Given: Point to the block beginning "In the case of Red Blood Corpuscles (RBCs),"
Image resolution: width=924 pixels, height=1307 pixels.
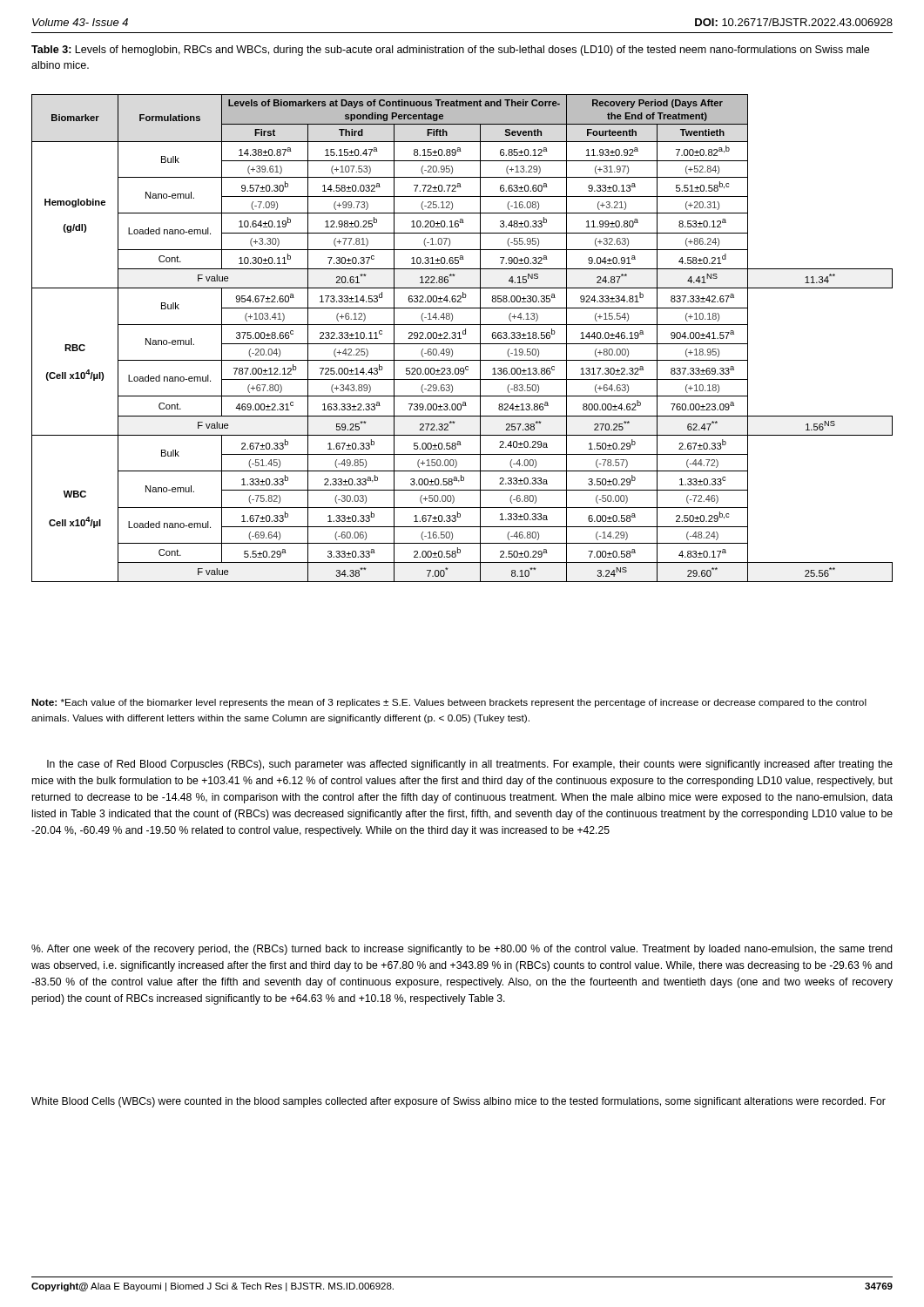Looking at the screenshot, I should click(x=462, y=798).
